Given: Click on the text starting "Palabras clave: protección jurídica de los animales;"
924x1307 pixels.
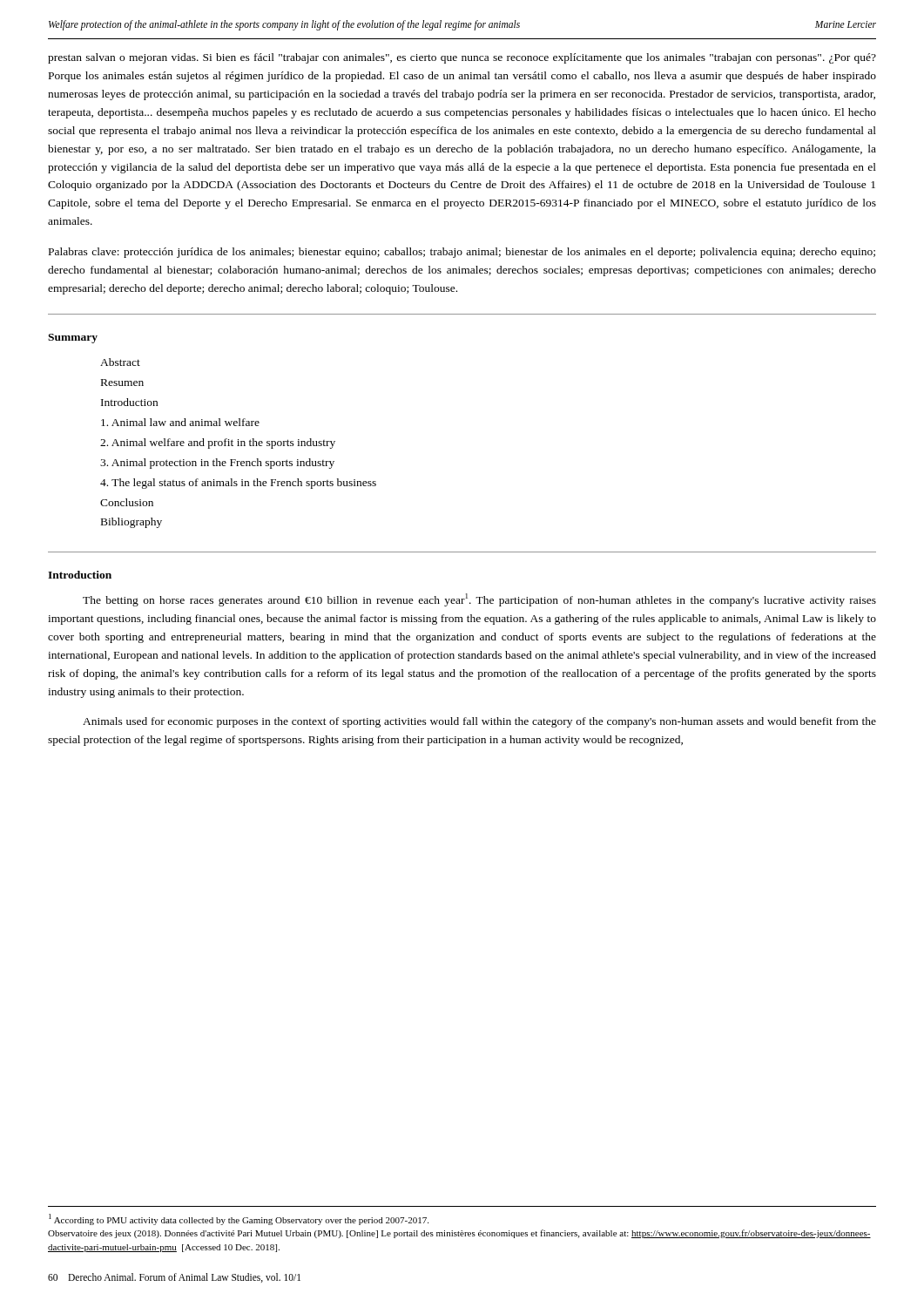Looking at the screenshot, I should 462,270.
